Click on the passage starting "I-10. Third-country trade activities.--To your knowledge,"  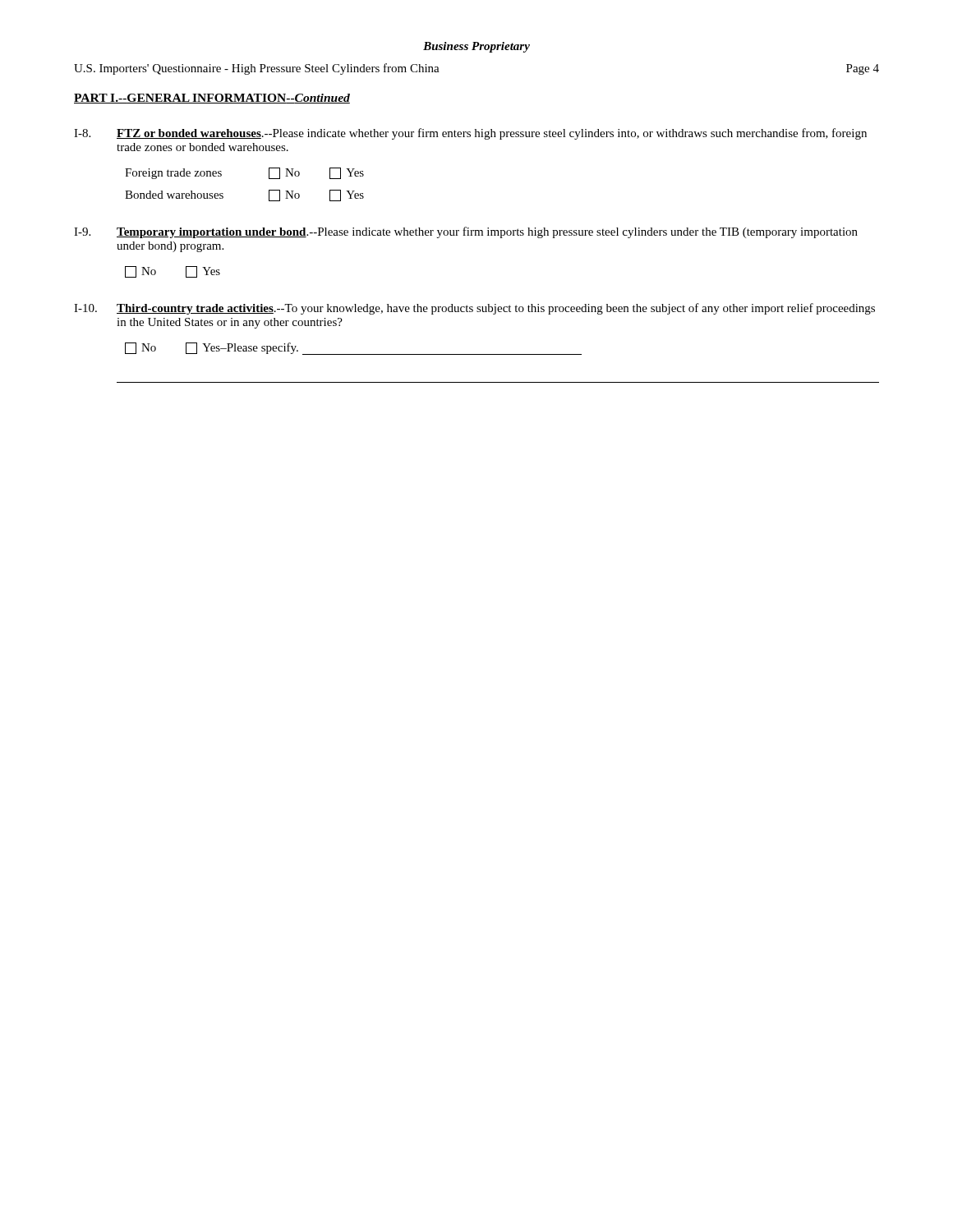point(474,309)
